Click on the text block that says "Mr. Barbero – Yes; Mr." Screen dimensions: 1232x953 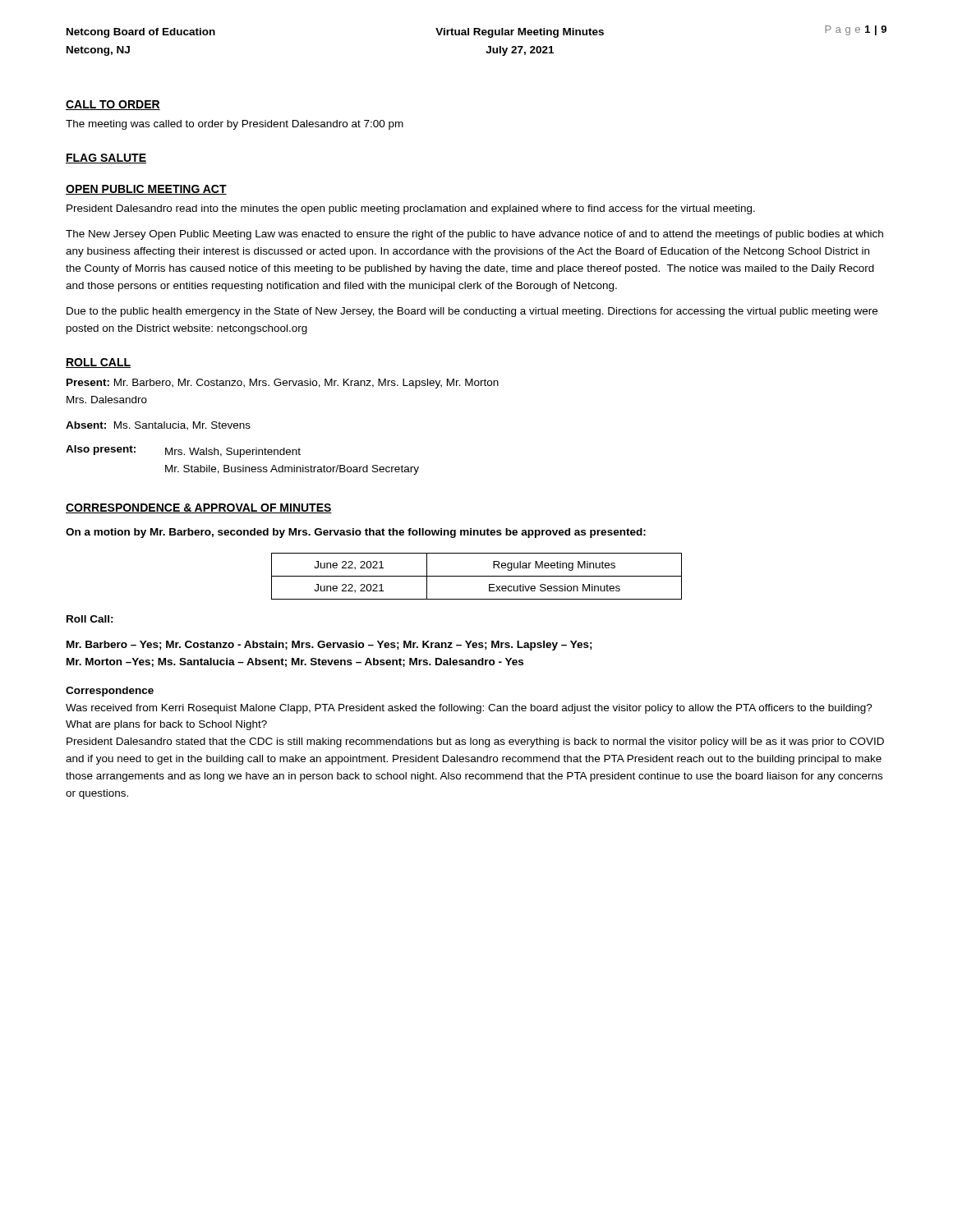pos(329,653)
